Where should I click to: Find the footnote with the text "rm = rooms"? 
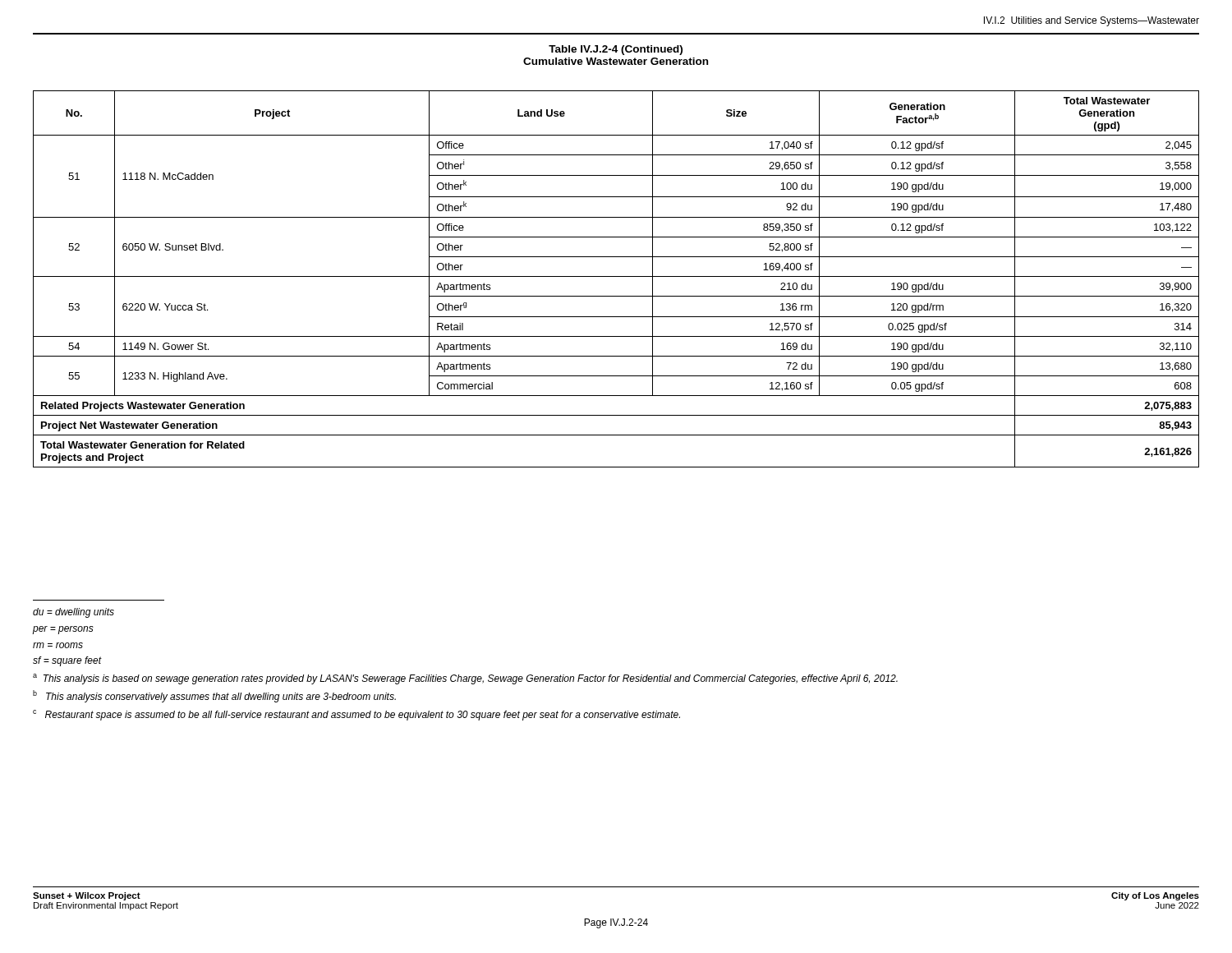[x=58, y=645]
